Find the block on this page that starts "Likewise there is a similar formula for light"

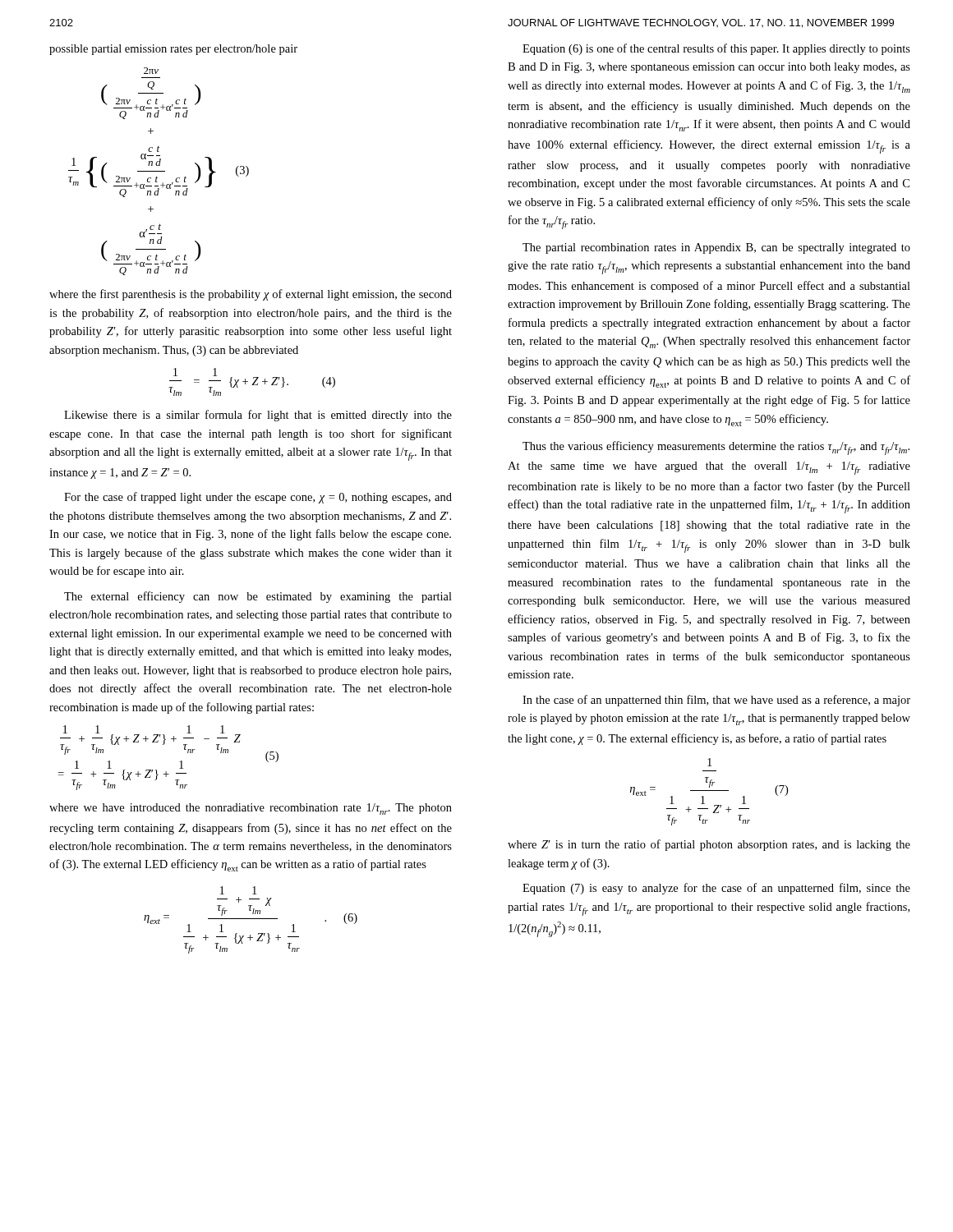(x=251, y=561)
